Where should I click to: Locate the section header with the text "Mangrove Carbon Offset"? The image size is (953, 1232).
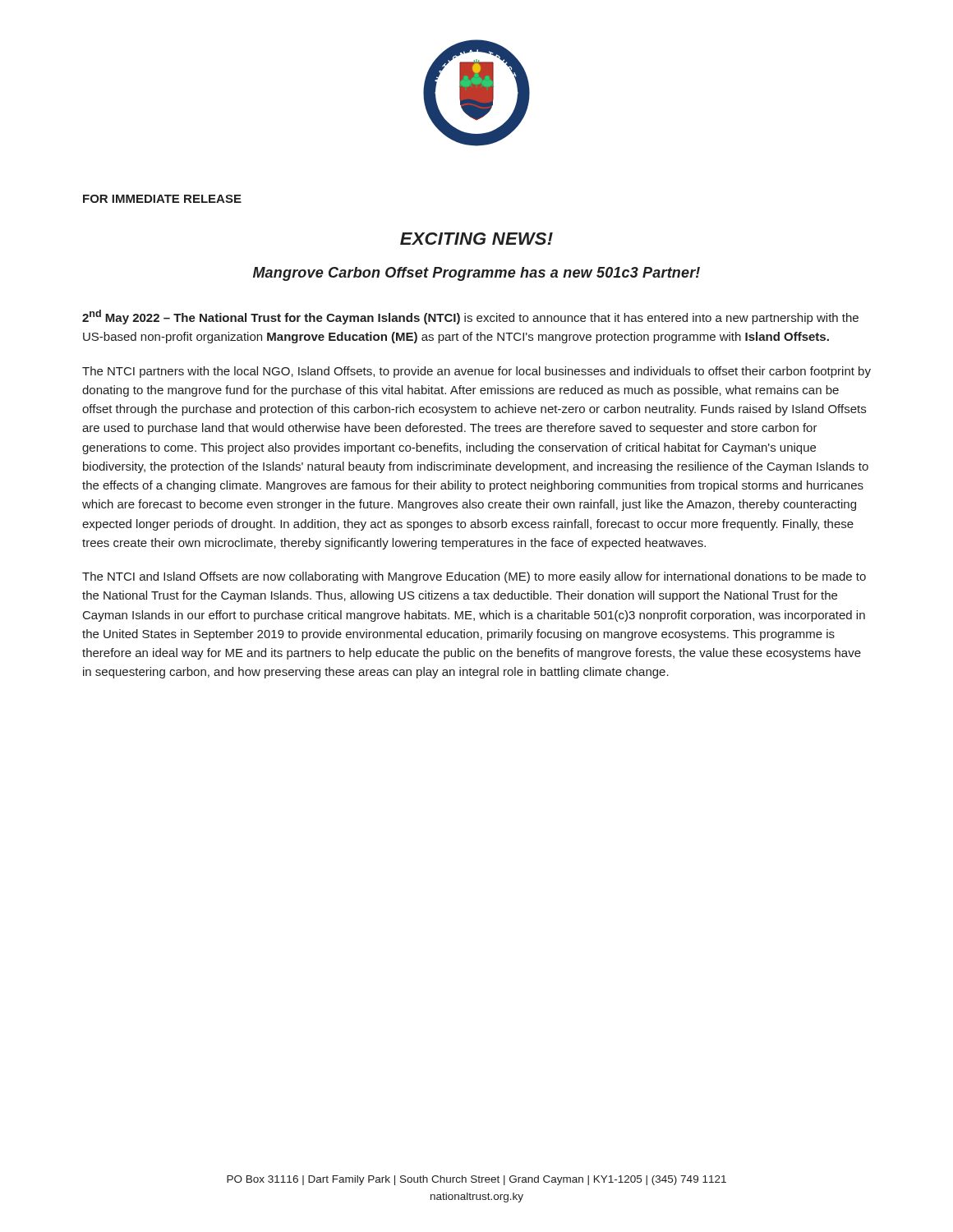point(476,273)
